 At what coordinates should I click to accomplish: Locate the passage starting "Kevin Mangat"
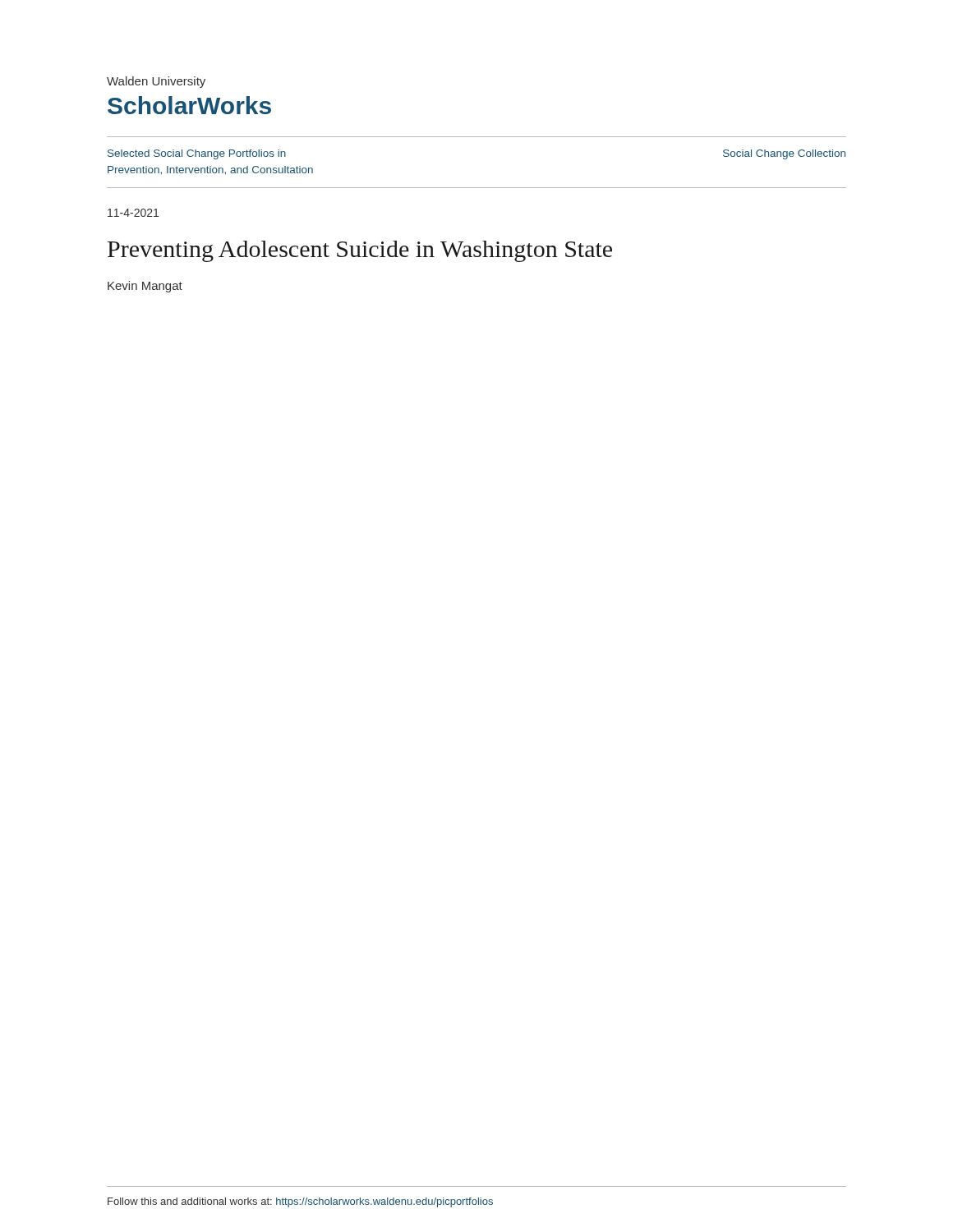point(145,285)
